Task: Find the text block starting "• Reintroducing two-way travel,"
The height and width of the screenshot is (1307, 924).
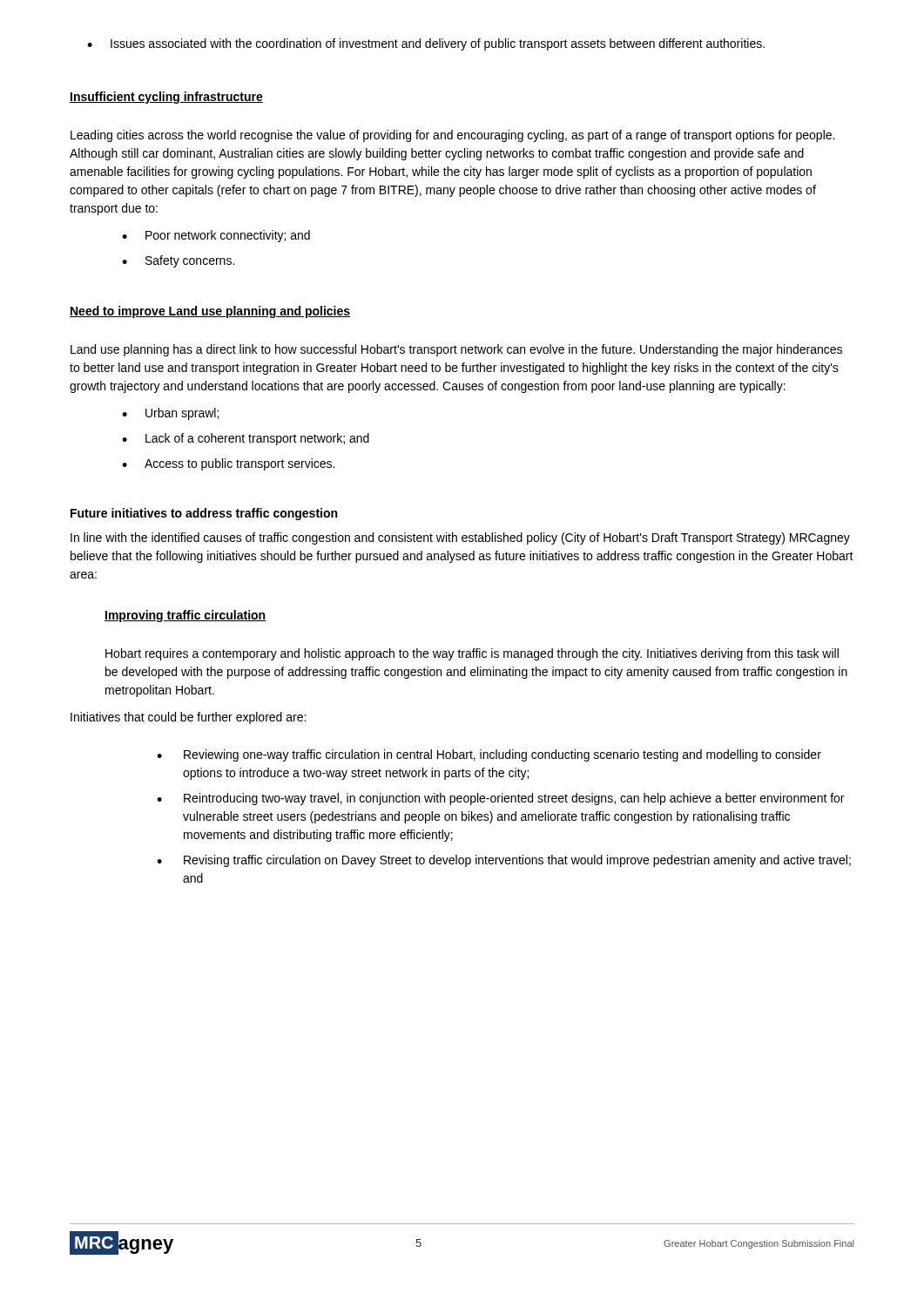Action: coord(506,817)
